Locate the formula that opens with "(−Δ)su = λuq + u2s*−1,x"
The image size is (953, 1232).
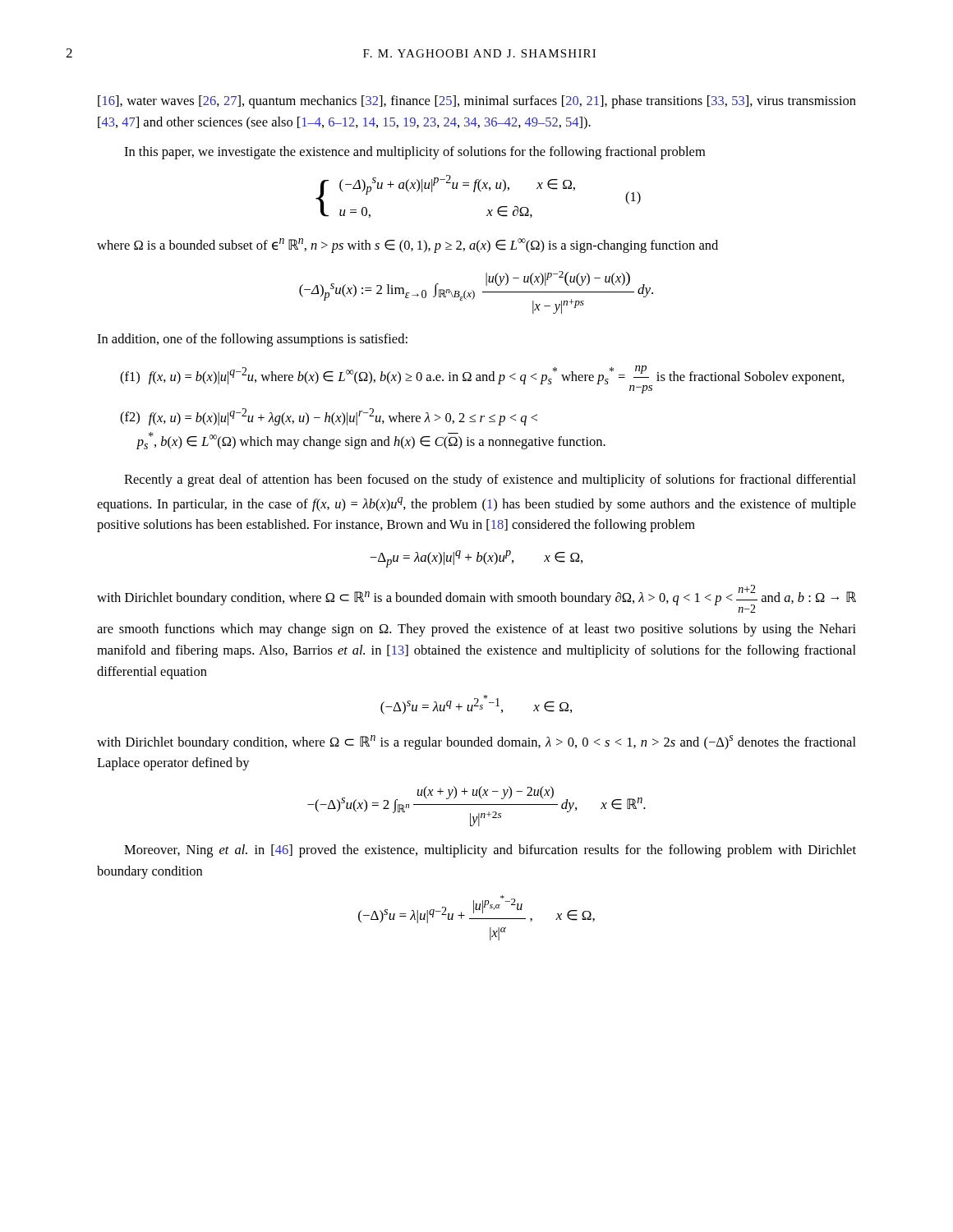tap(476, 703)
